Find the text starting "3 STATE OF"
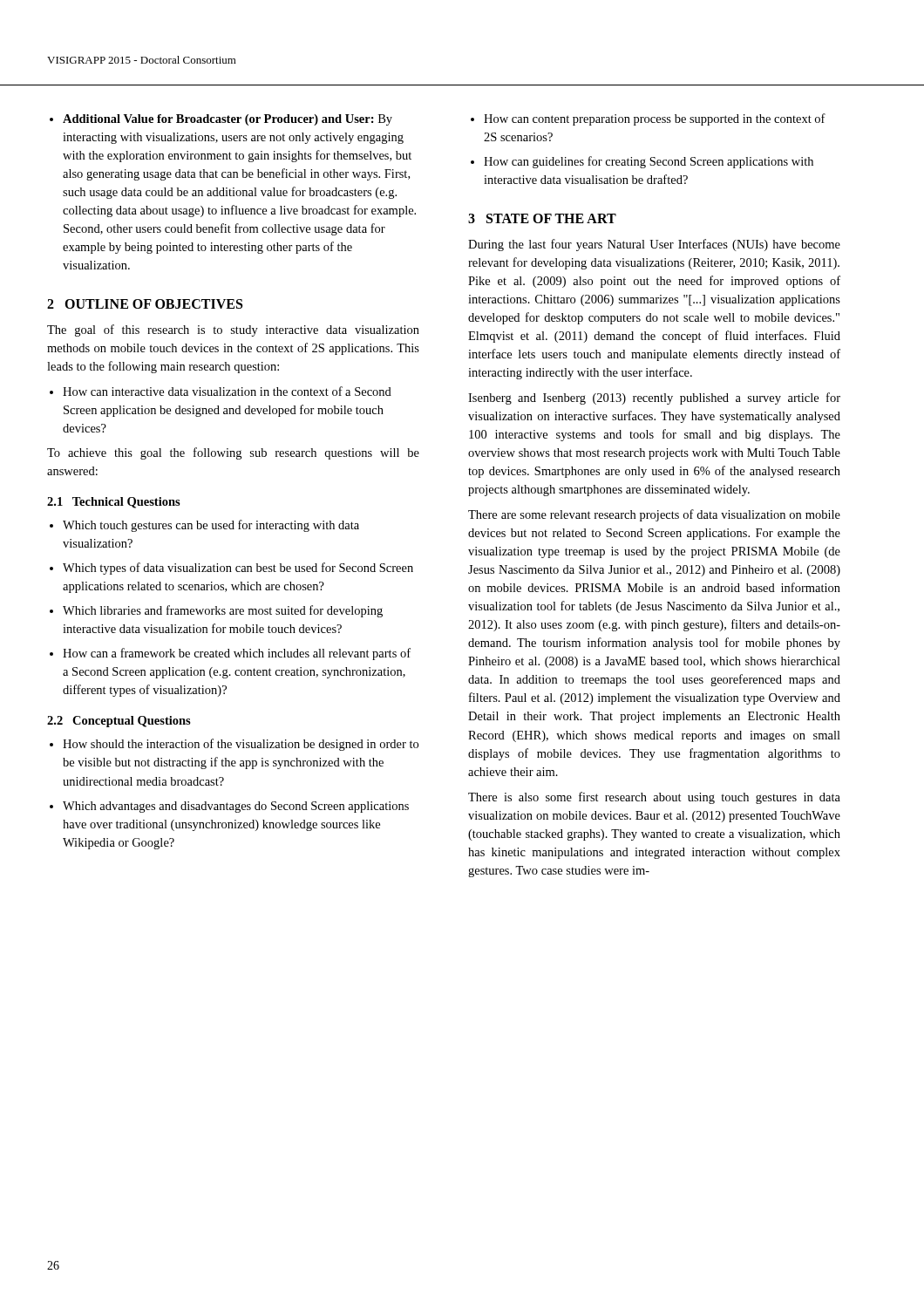The width and height of the screenshot is (924, 1308). pos(542,218)
